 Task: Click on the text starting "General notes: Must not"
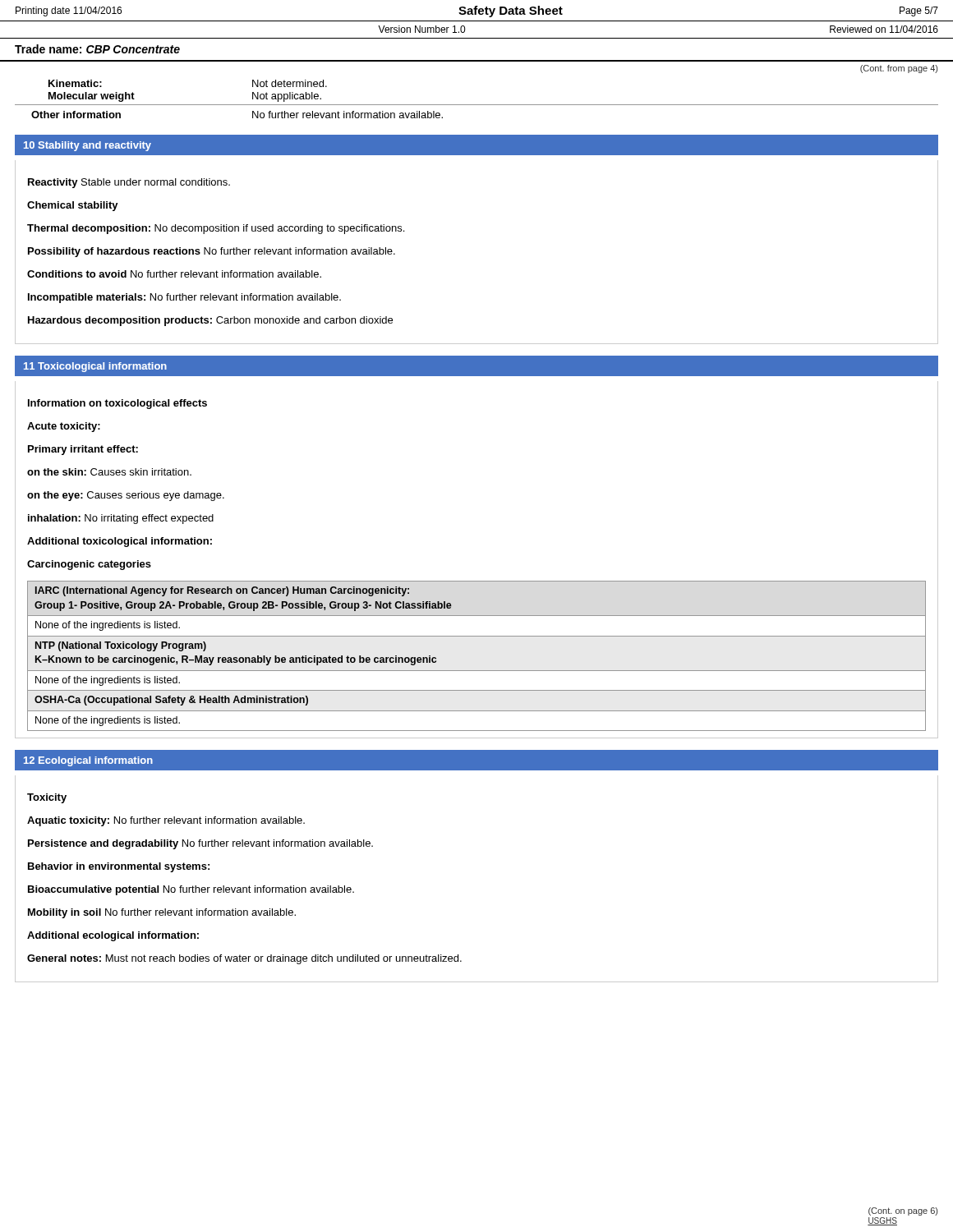click(244, 959)
